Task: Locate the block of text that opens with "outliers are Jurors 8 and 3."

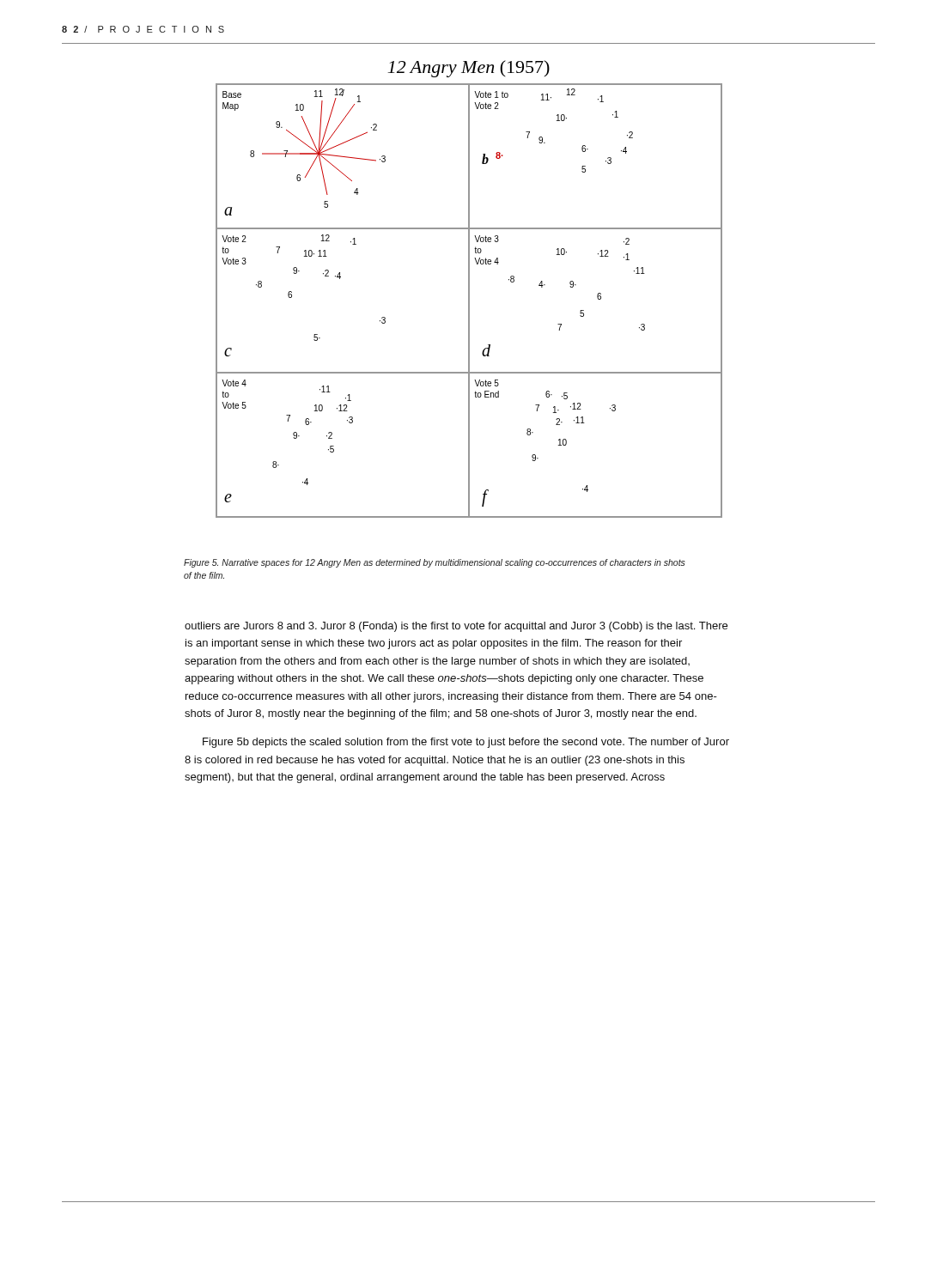Action: tap(460, 702)
